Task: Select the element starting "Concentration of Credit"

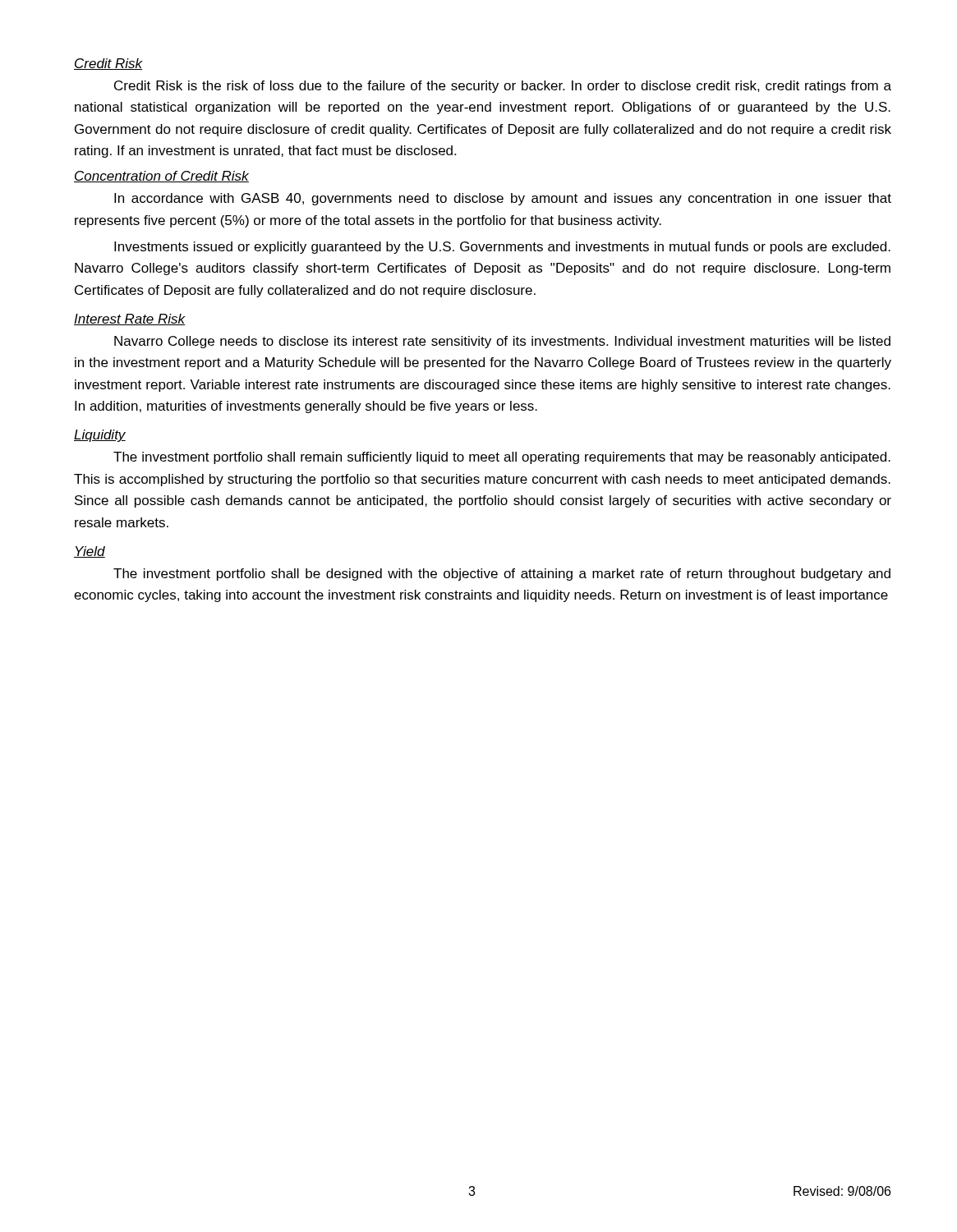Action: (161, 176)
